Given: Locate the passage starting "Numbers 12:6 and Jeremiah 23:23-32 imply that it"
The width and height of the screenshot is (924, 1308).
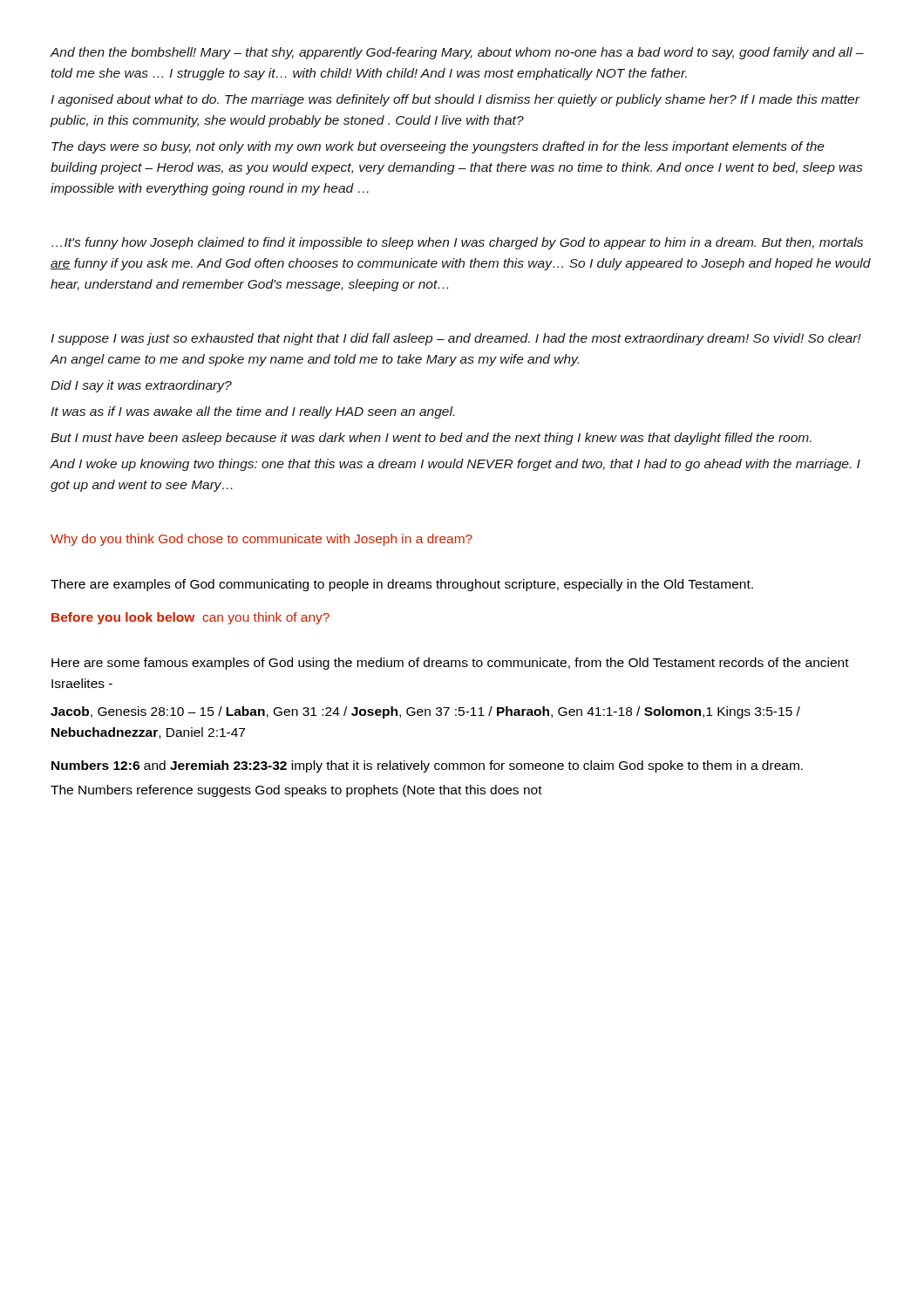Looking at the screenshot, I should tap(462, 778).
